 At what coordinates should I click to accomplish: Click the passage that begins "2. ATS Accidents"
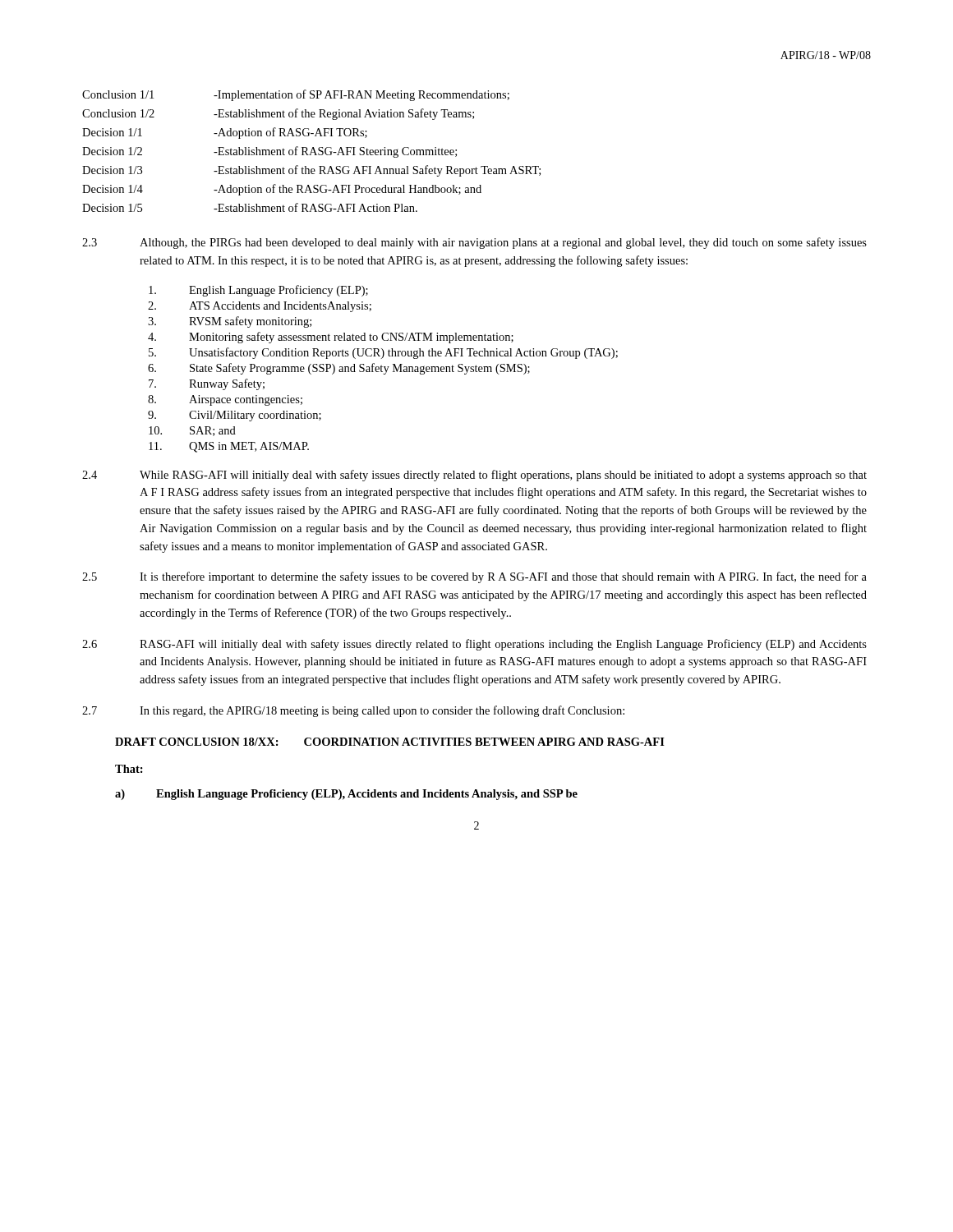coord(260,307)
